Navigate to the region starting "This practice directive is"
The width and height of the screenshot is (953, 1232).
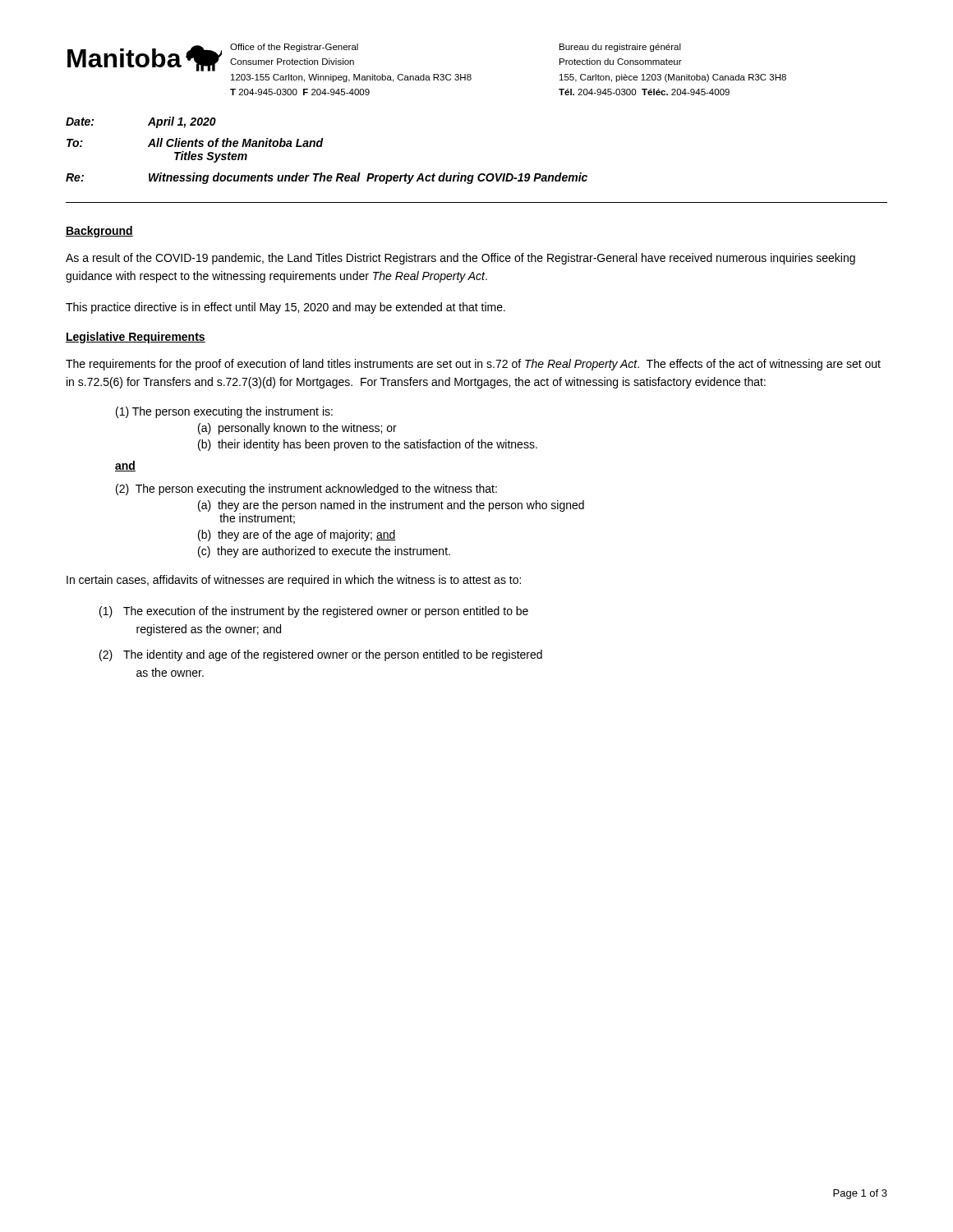[476, 308]
